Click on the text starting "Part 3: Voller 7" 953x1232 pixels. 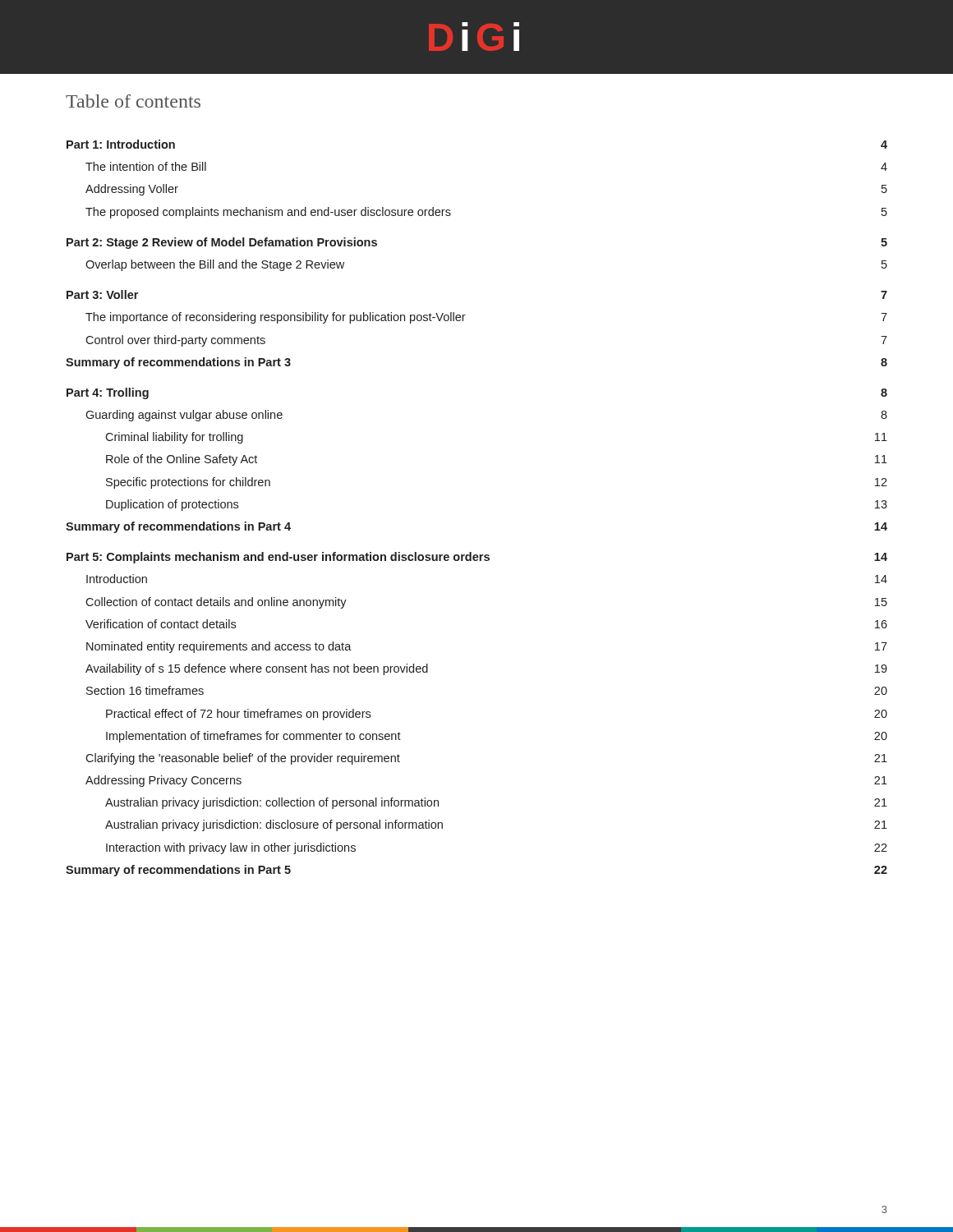101,294
